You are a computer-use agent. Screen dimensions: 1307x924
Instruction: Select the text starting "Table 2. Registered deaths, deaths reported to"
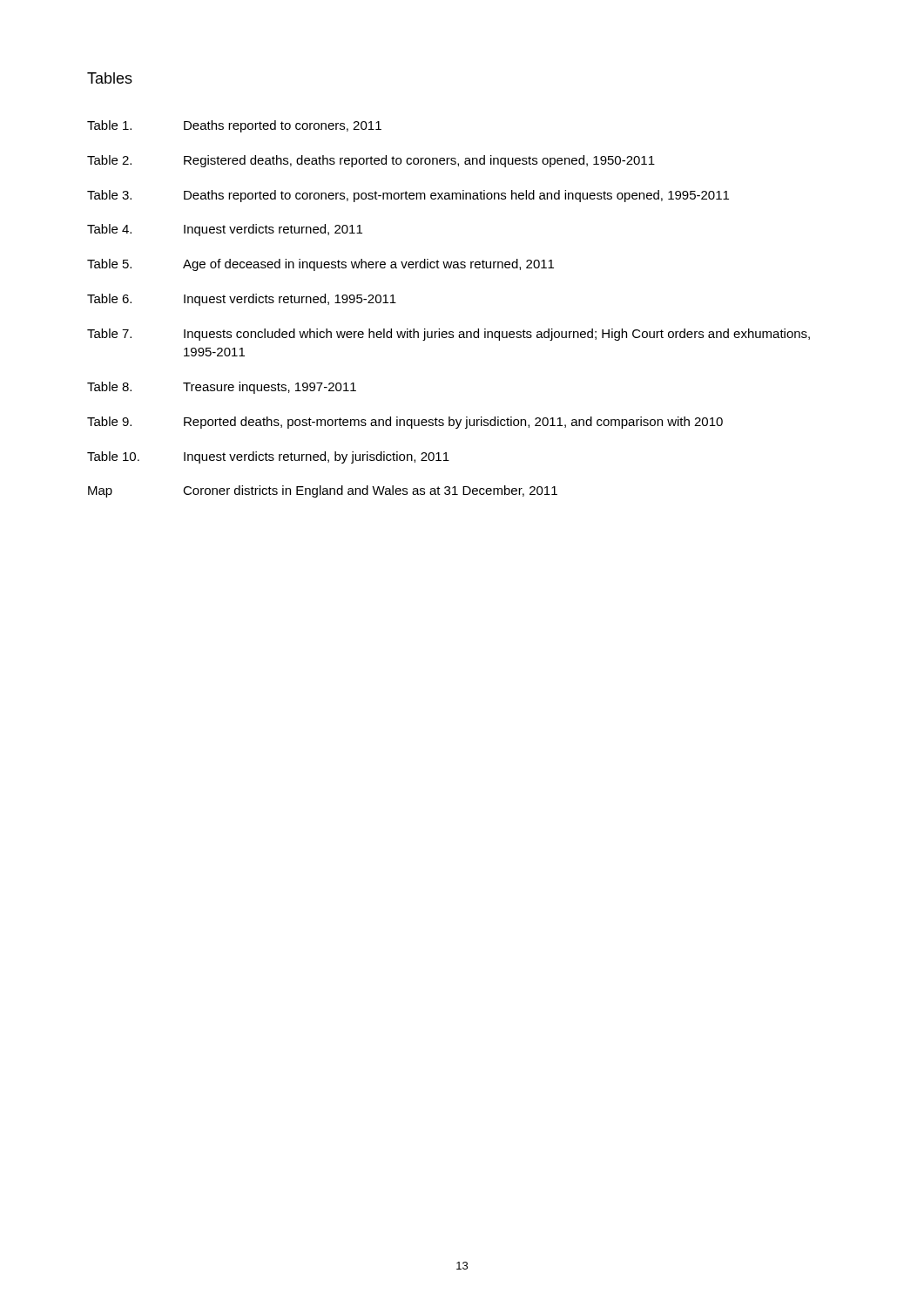pos(371,160)
